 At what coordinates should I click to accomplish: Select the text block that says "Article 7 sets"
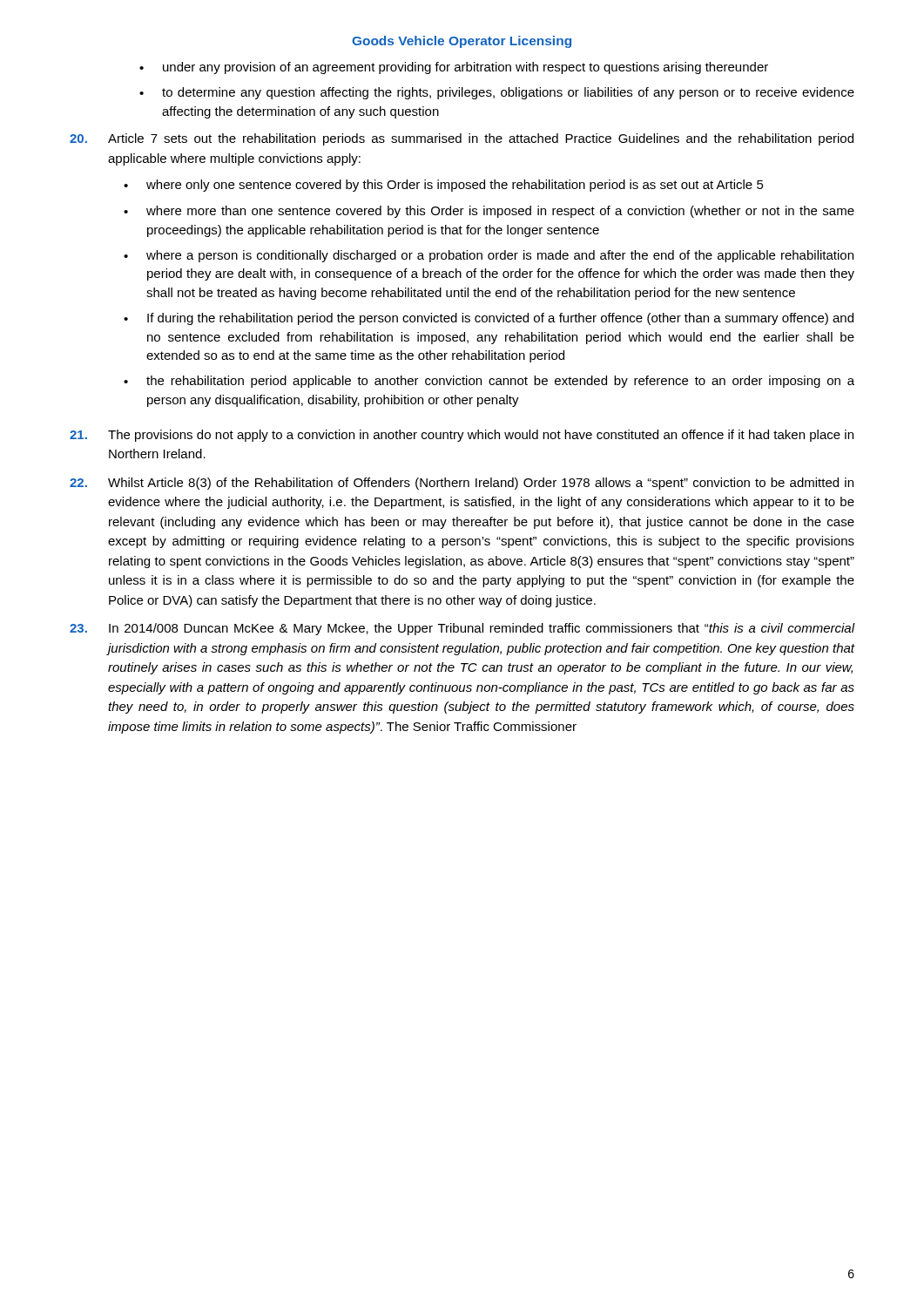tap(462, 273)
